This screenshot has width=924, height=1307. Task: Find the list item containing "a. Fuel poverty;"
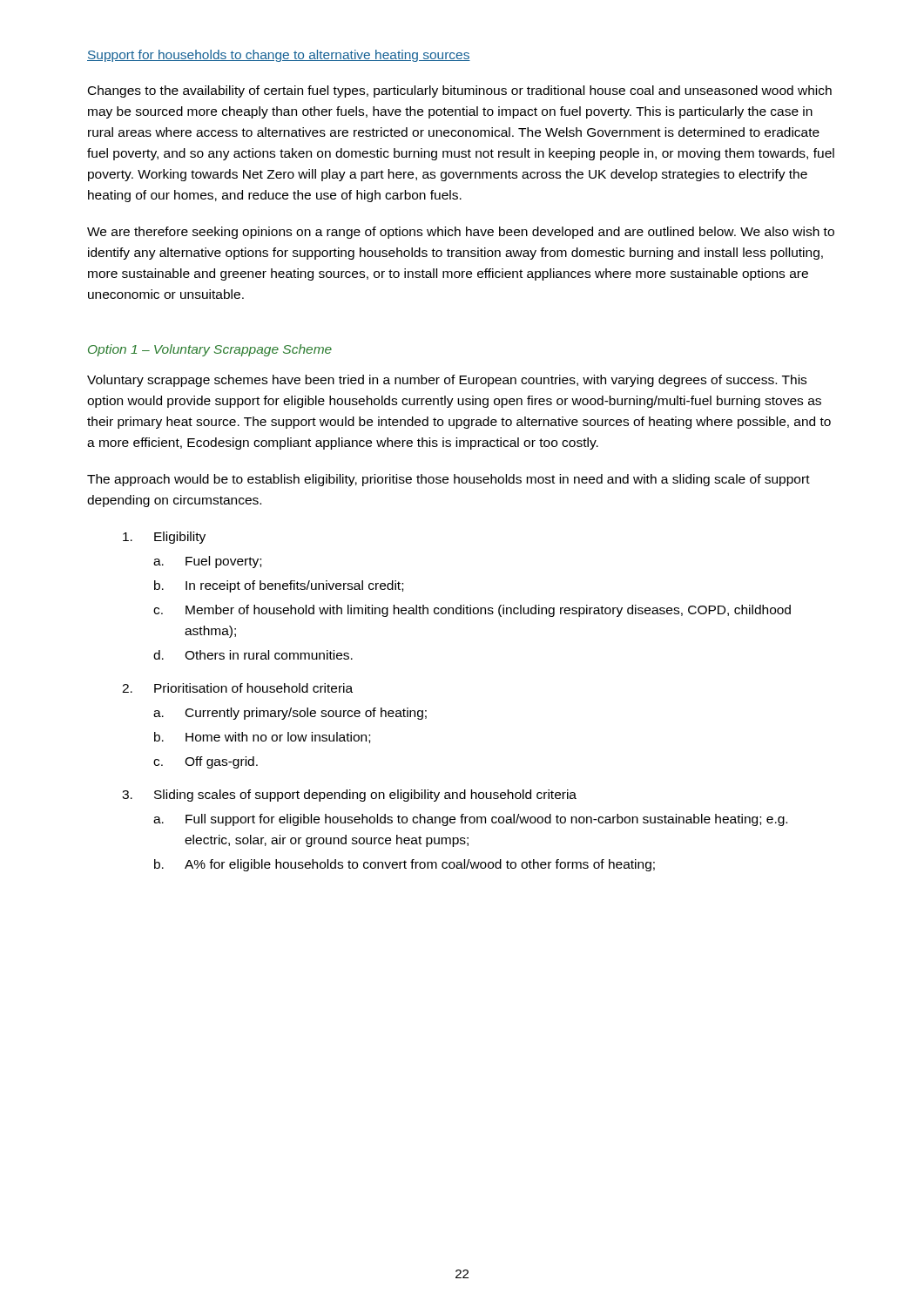[x=207, y=562]
